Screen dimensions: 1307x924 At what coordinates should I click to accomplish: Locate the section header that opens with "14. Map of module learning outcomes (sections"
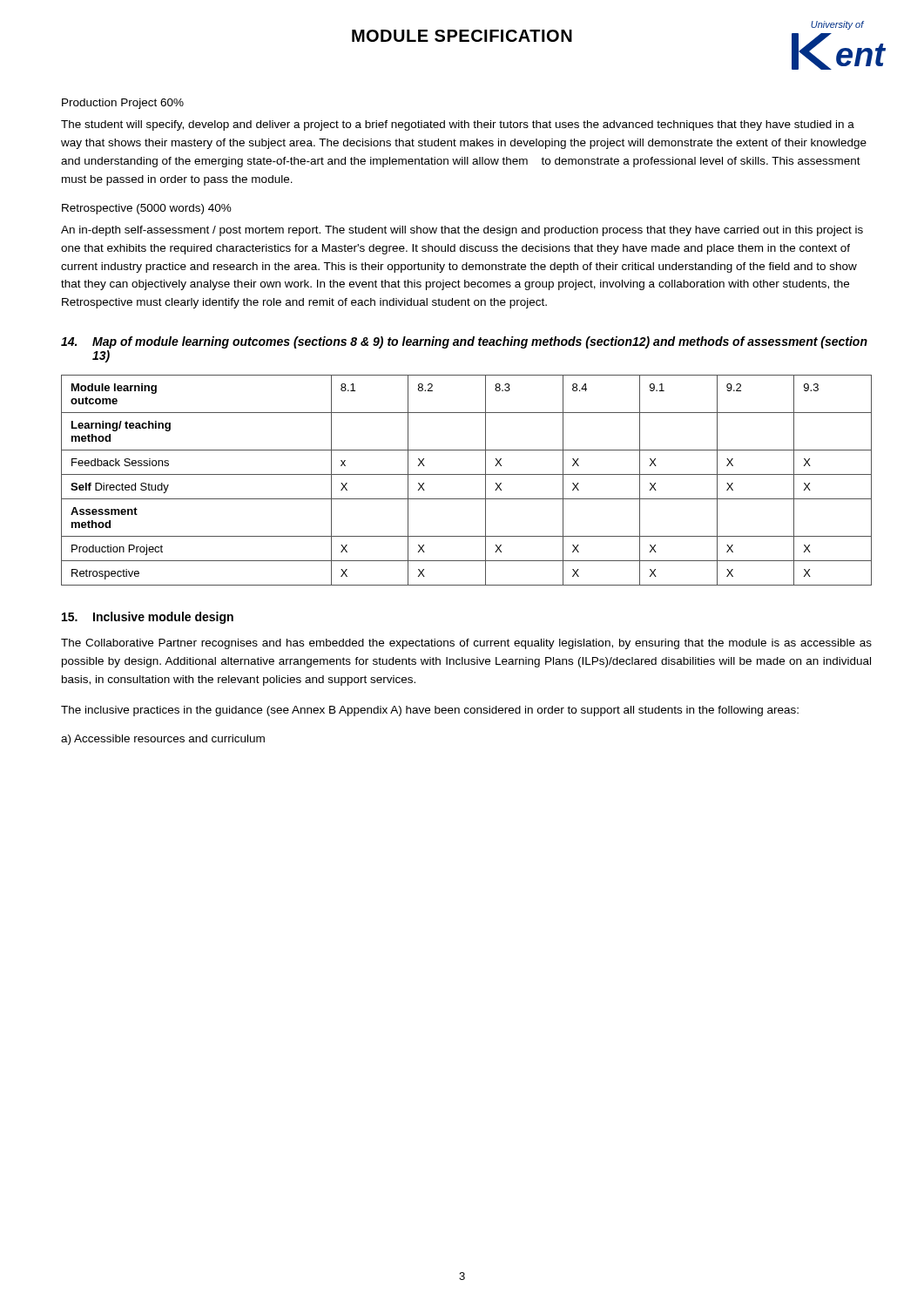(x=466, y=349)
